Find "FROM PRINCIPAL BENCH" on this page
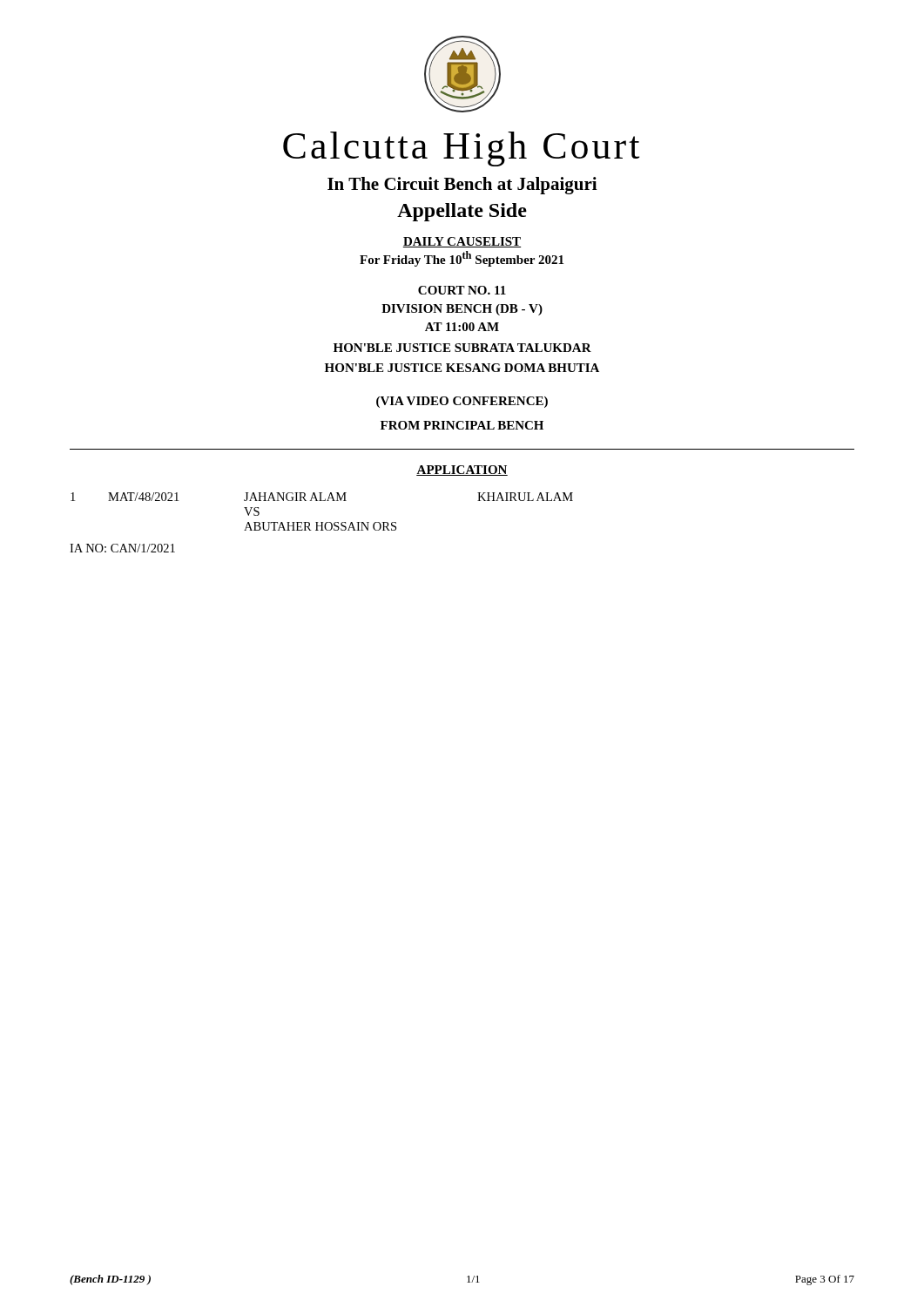924x1307 pixels. pos(462,425)
